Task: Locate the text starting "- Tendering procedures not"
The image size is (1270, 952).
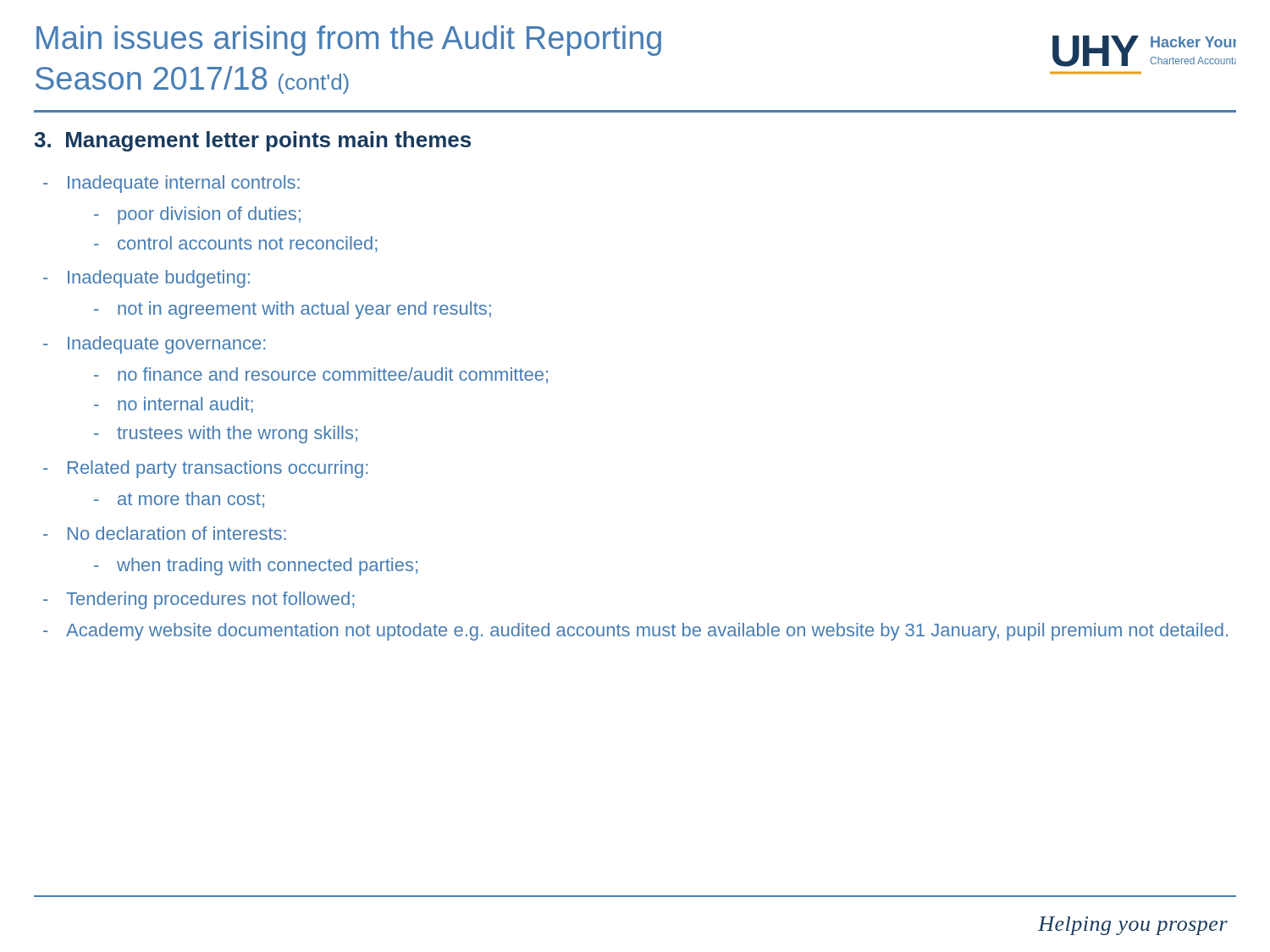Action: pos(199,600)
